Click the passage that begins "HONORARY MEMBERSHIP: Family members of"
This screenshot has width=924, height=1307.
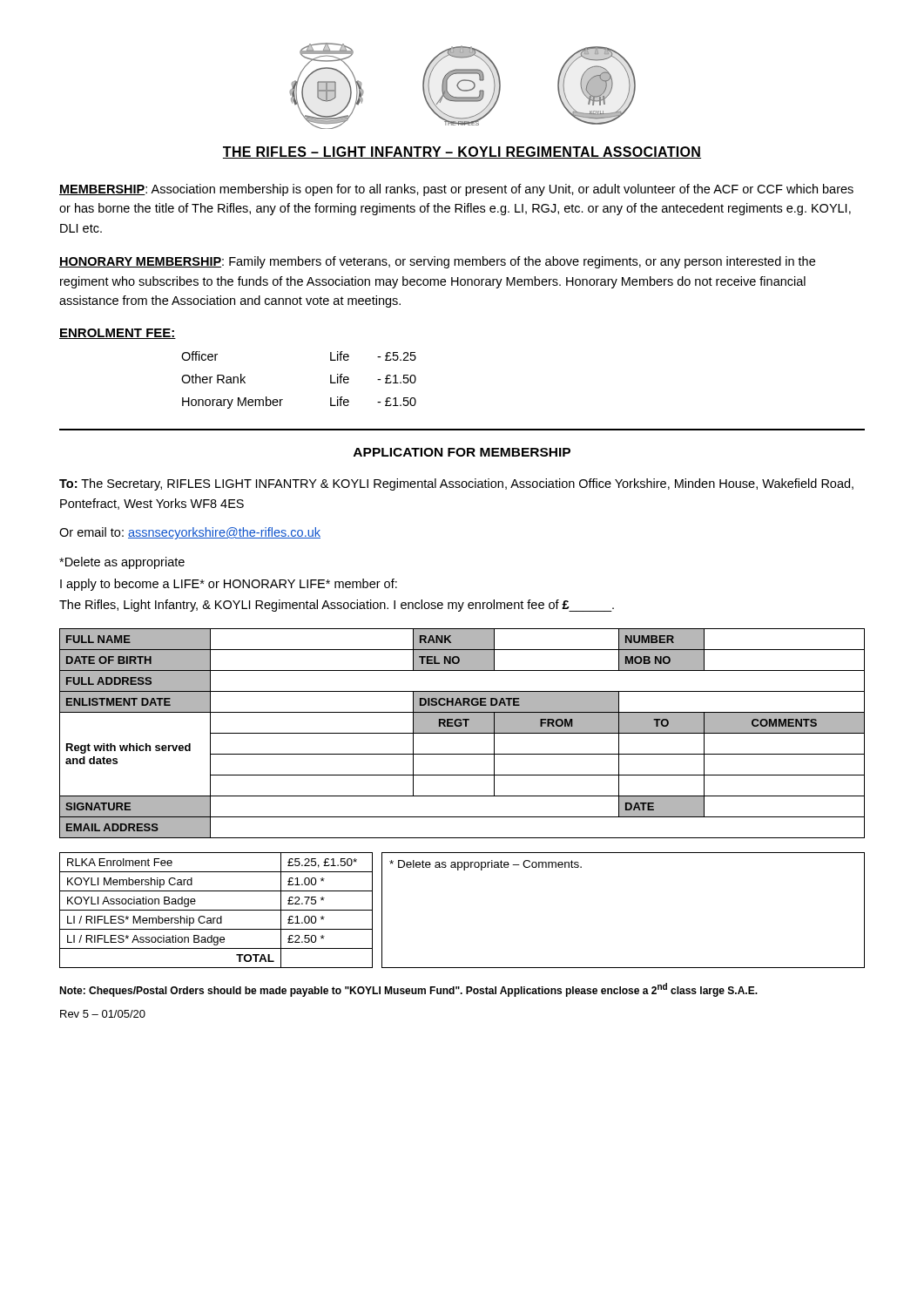pos(438,281)
